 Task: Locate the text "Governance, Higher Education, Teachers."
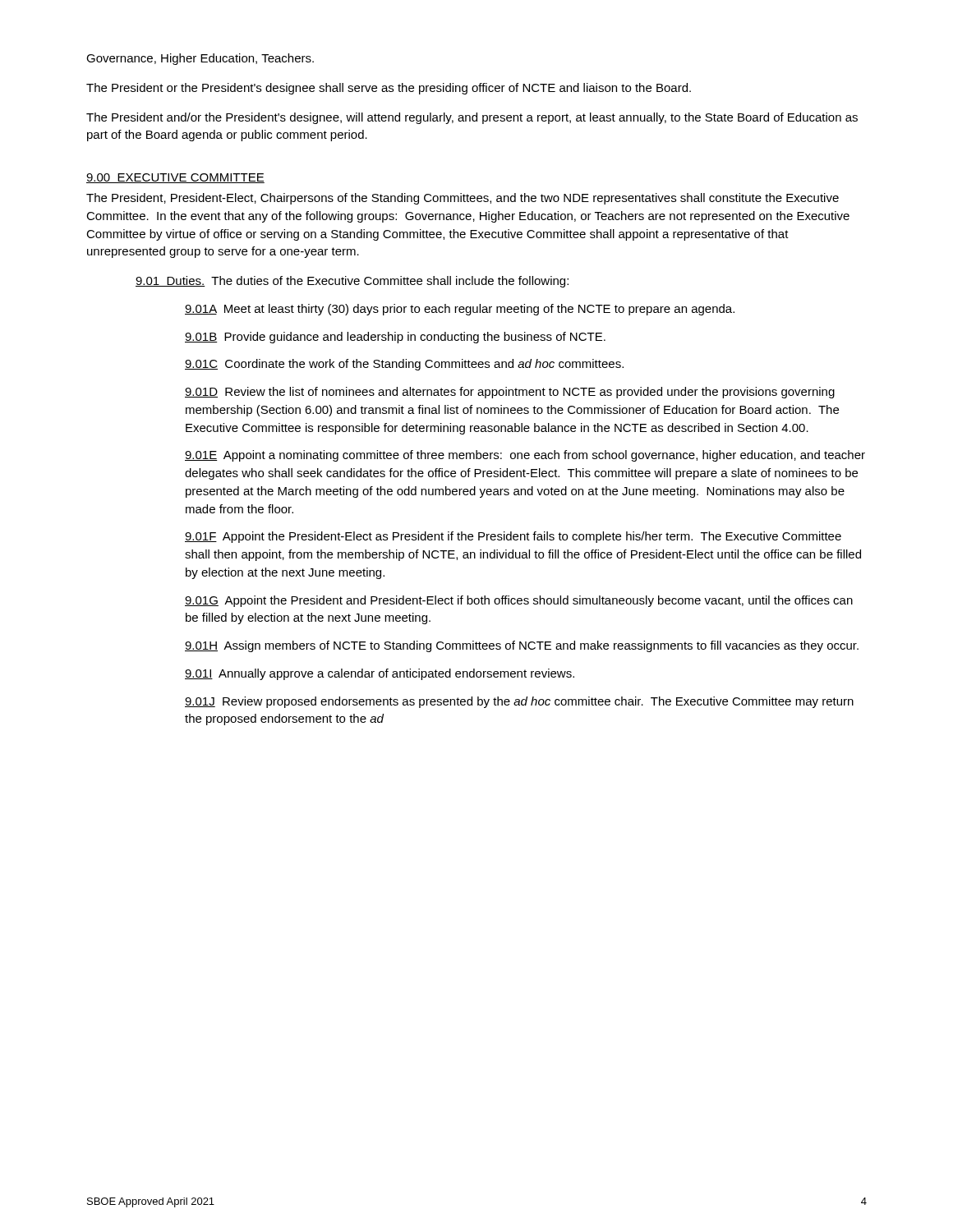[x=201, y=58]
